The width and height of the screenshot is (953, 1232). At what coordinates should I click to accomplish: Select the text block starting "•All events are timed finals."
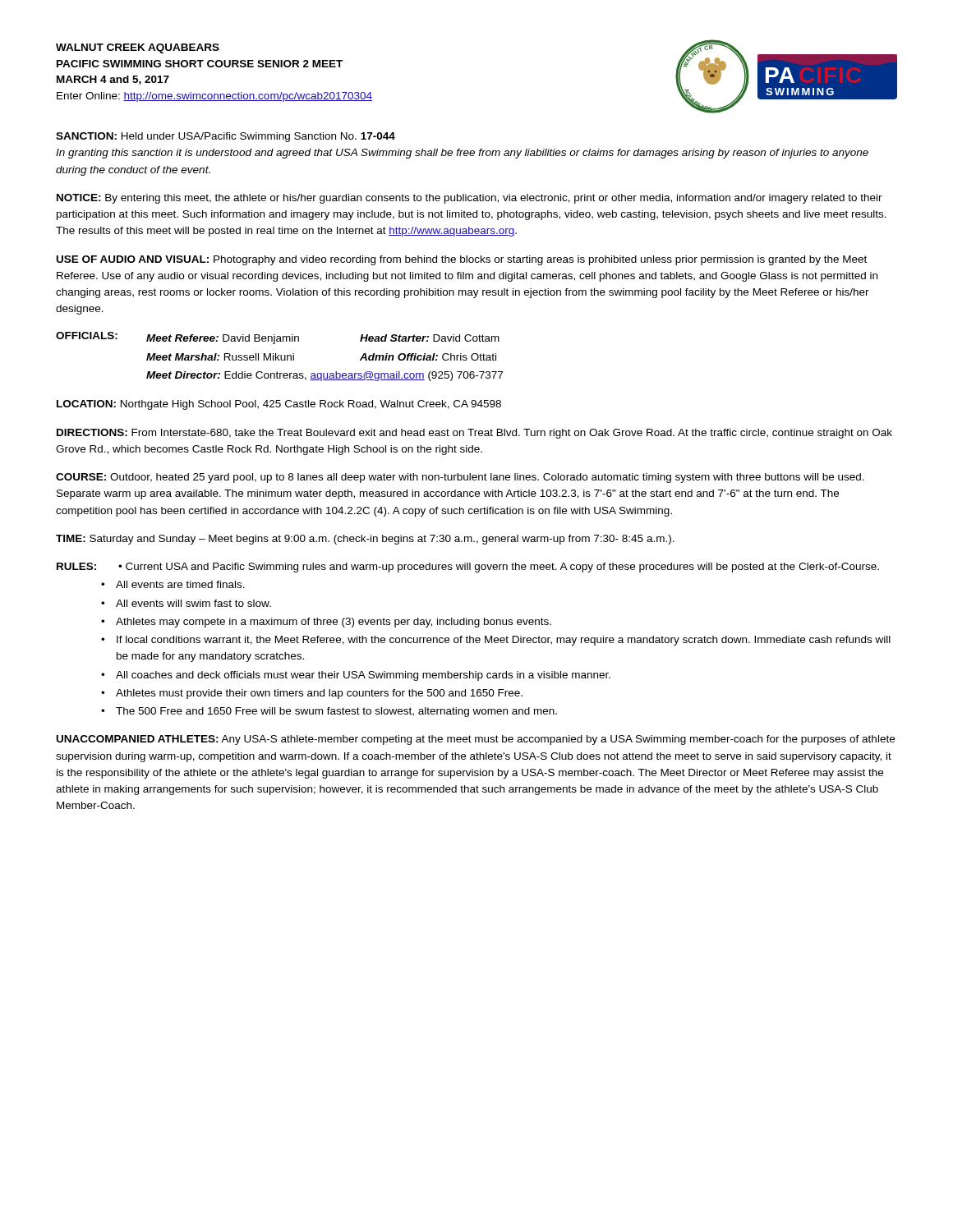pos(173,585)
